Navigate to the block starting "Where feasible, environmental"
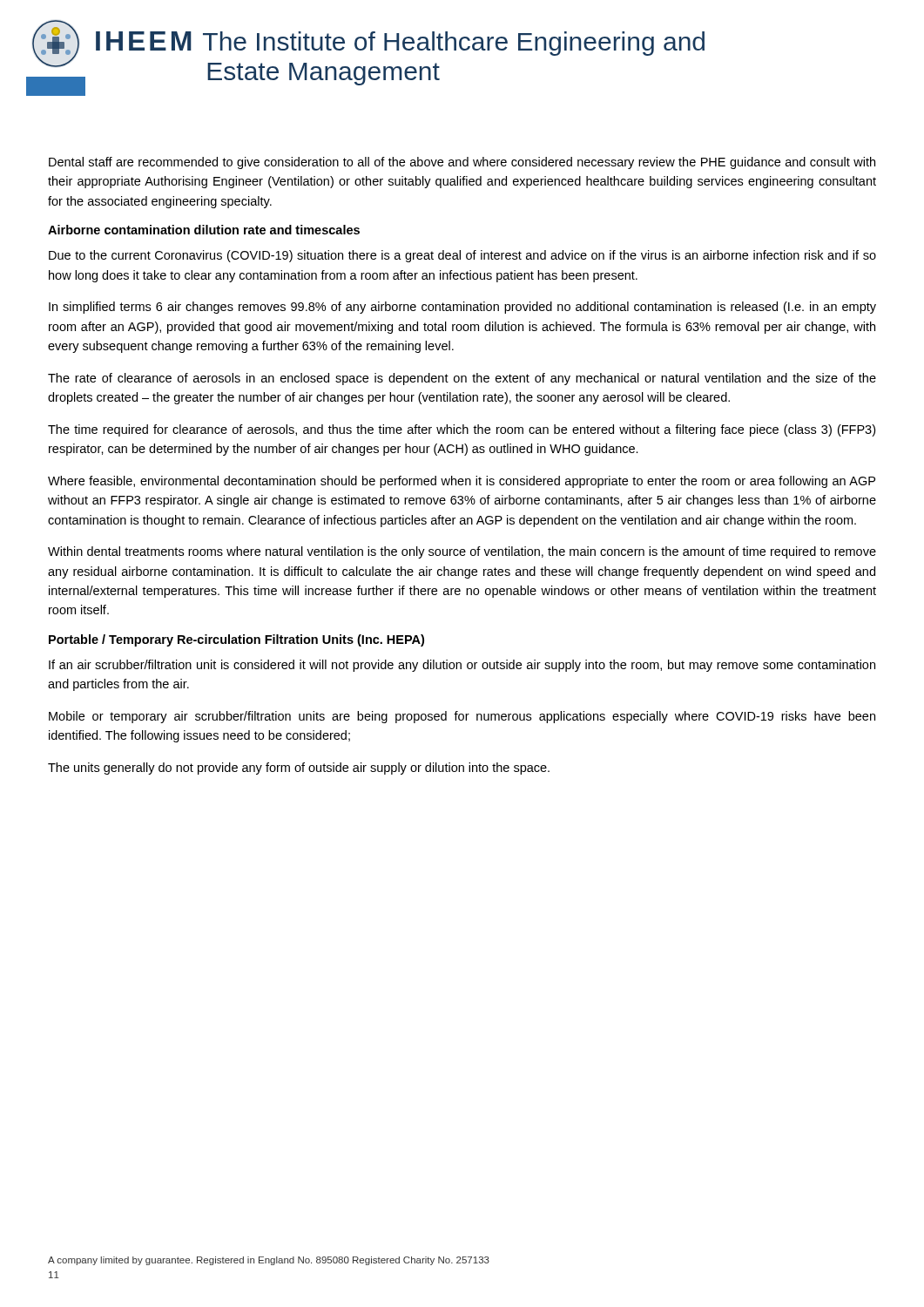 (x=462, y=500)
